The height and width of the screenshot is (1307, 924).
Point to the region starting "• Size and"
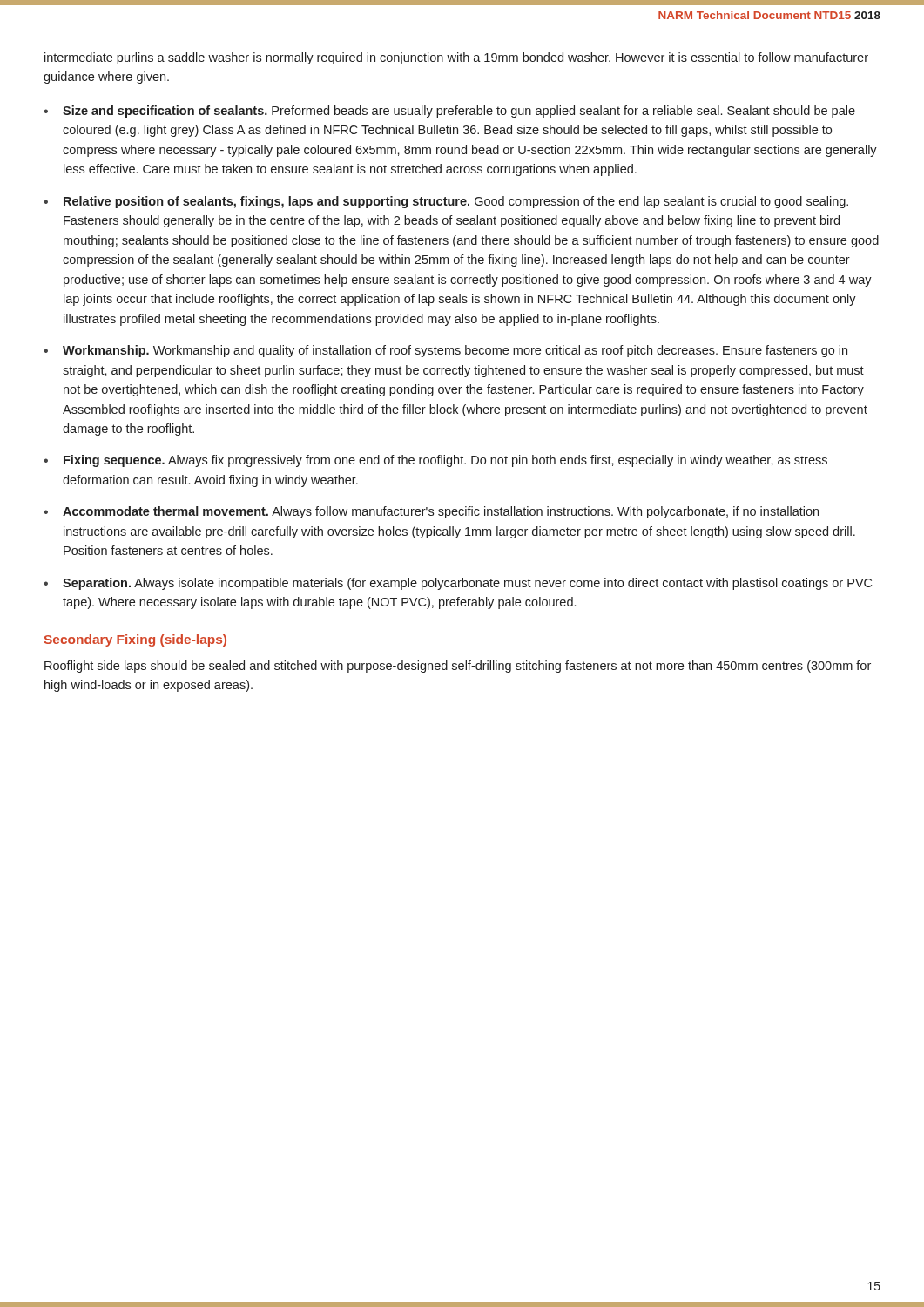pyautogui.click(x=462, y=140)
